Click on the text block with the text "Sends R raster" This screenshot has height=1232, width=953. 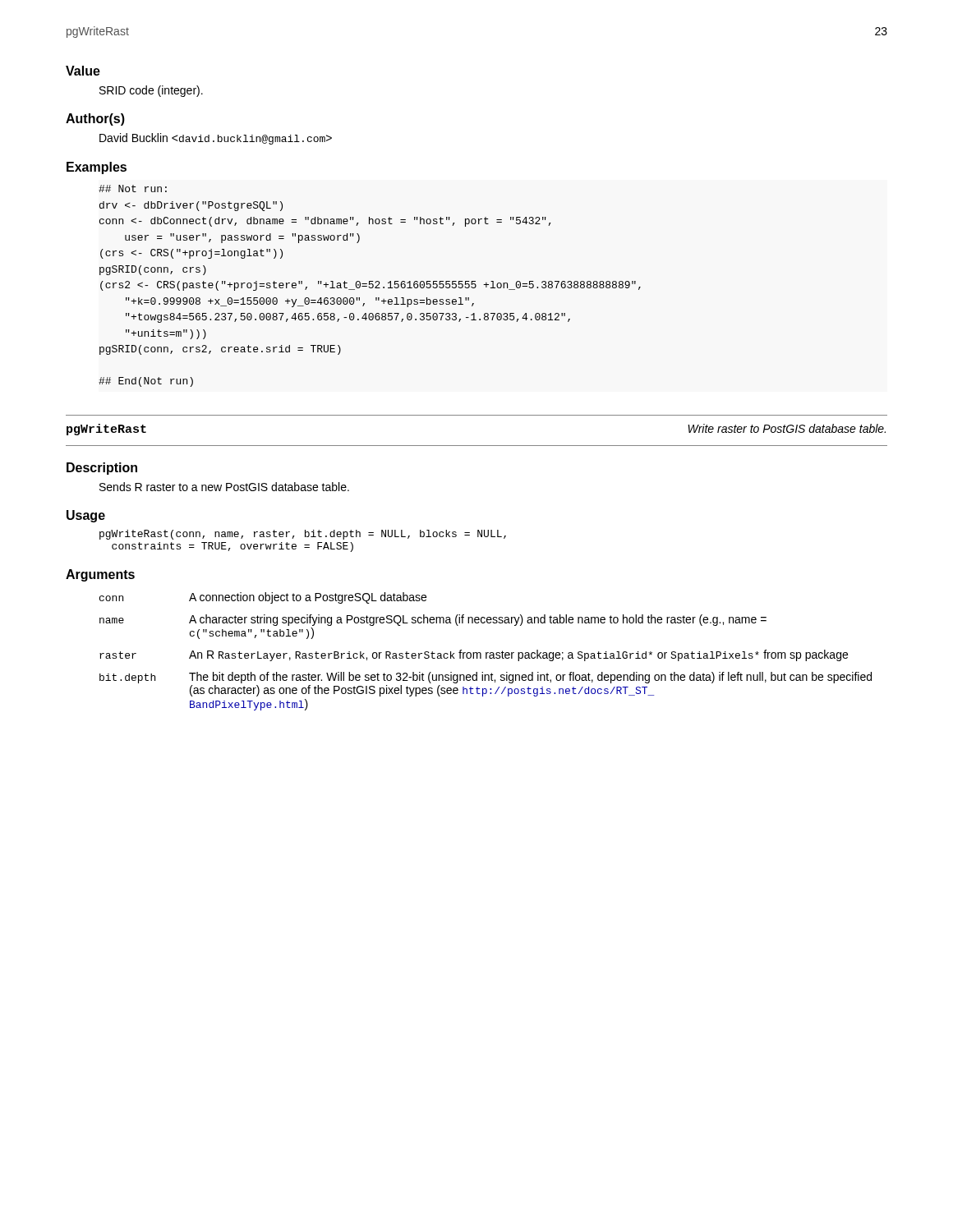[x=224, y=487]
